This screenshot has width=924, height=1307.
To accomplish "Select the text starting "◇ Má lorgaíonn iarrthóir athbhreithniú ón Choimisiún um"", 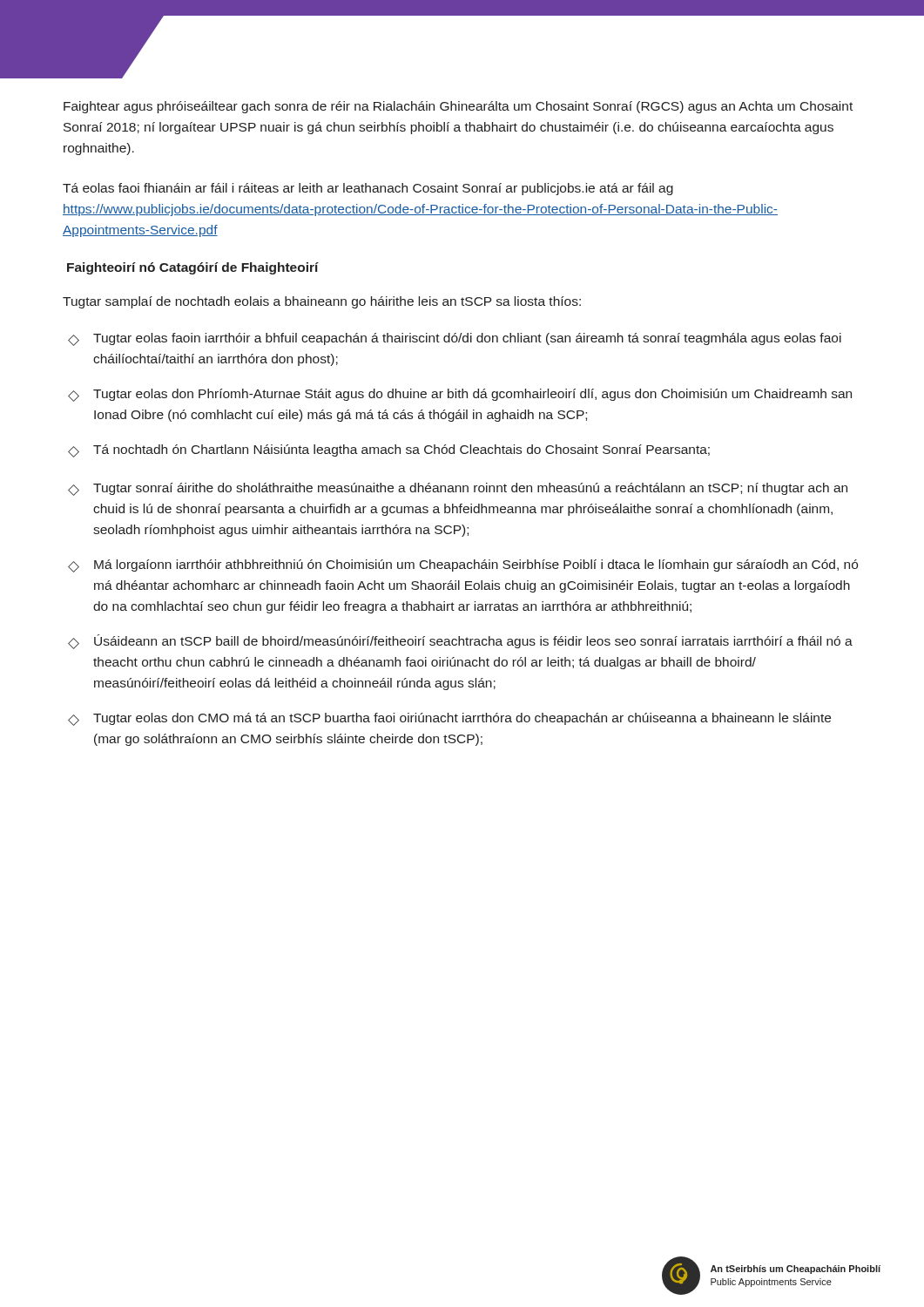I will 462,585.
